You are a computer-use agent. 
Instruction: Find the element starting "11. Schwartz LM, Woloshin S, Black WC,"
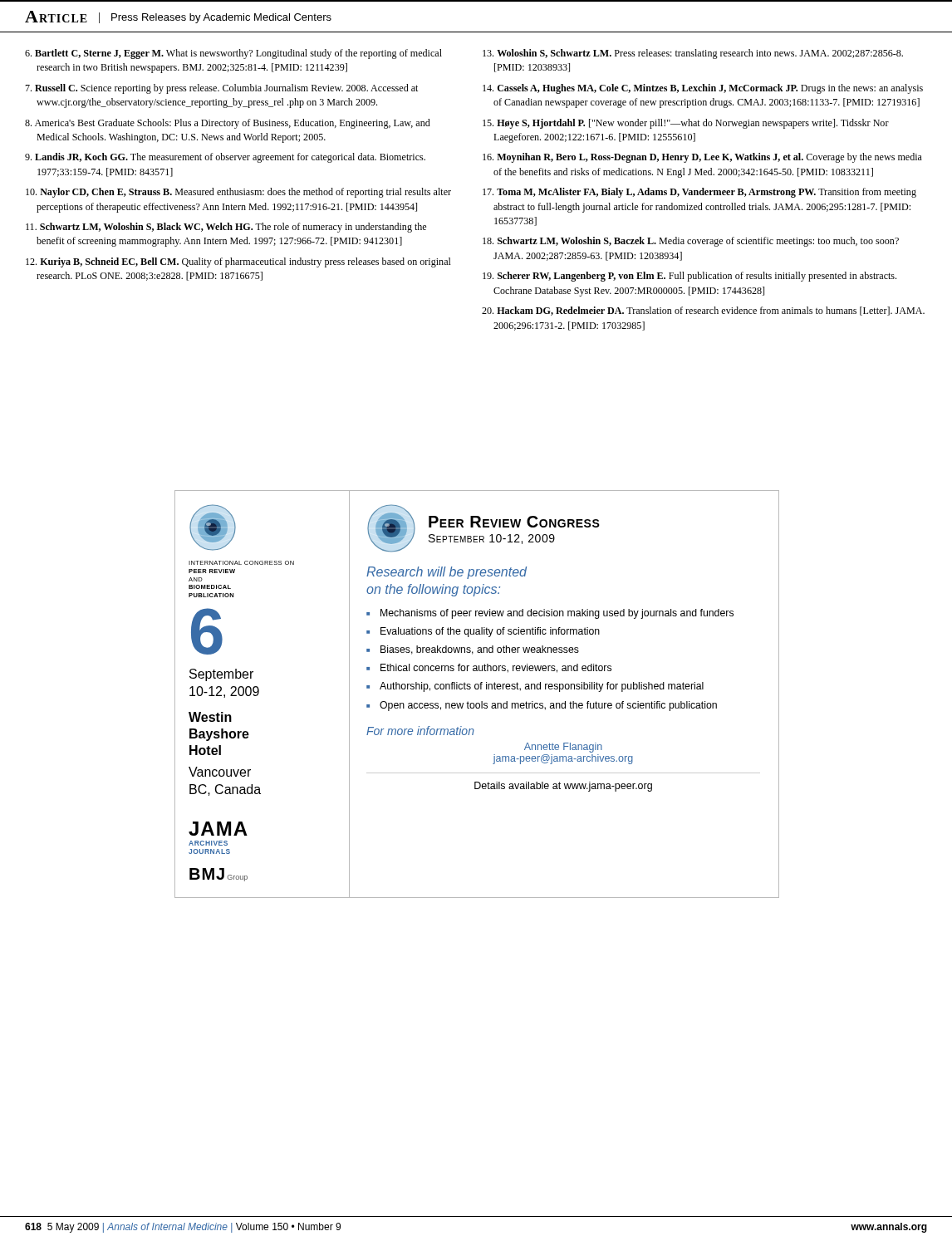pos(226,234)
